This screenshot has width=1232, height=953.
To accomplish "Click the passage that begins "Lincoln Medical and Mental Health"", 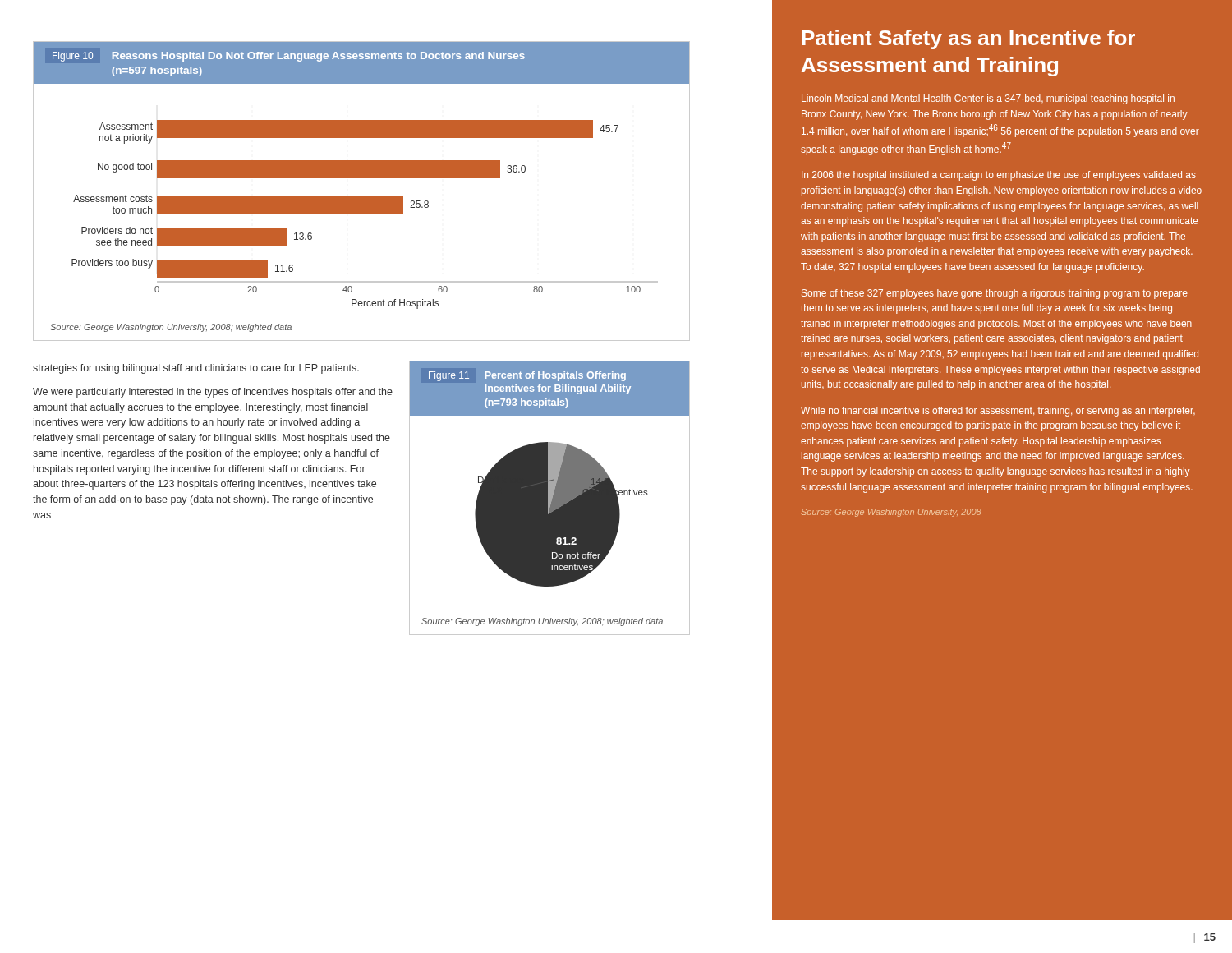I will pyautogui.click(x=1002, y=293).
